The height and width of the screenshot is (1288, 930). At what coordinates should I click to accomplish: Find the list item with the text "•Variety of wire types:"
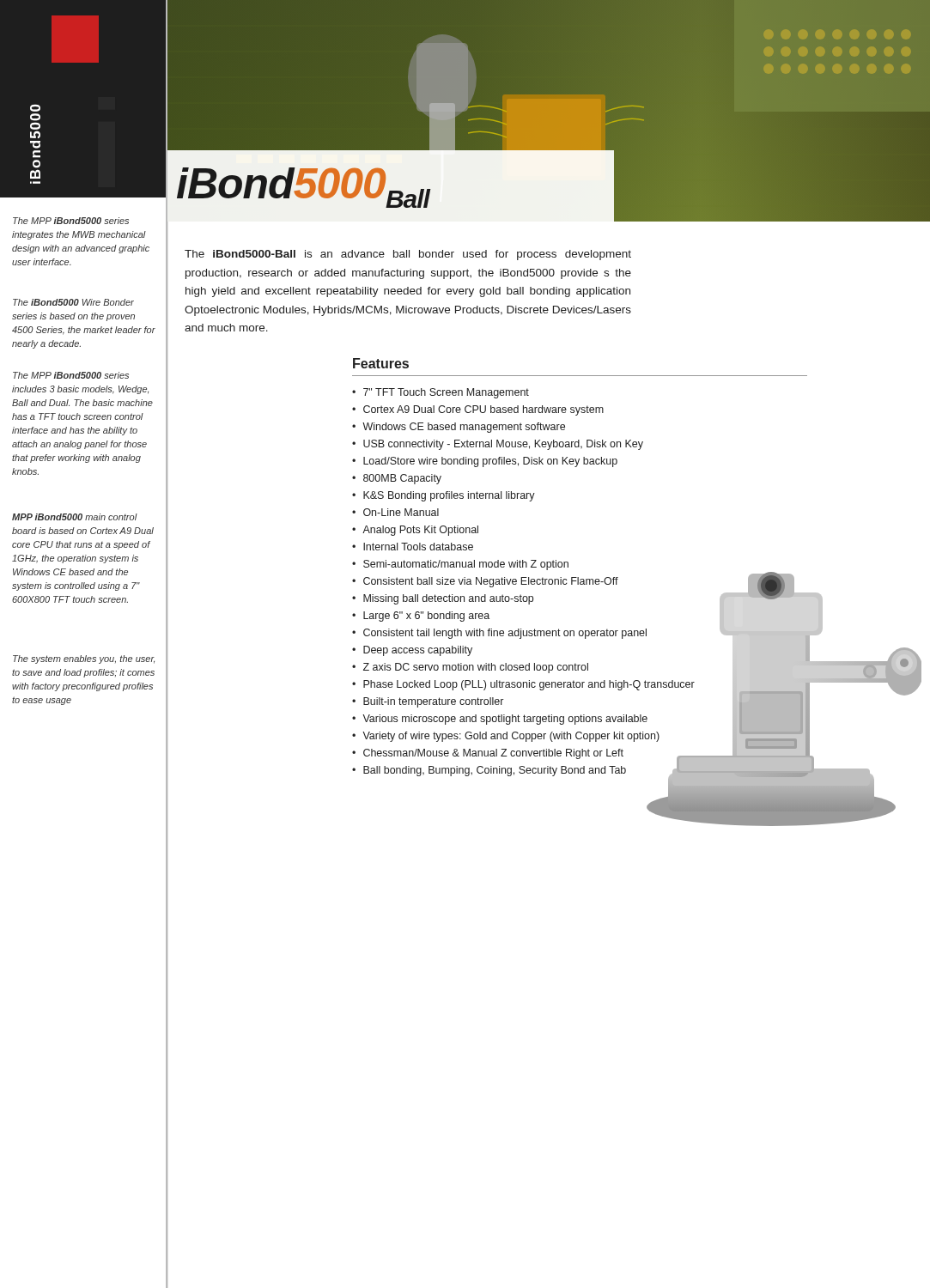[506, 736]
